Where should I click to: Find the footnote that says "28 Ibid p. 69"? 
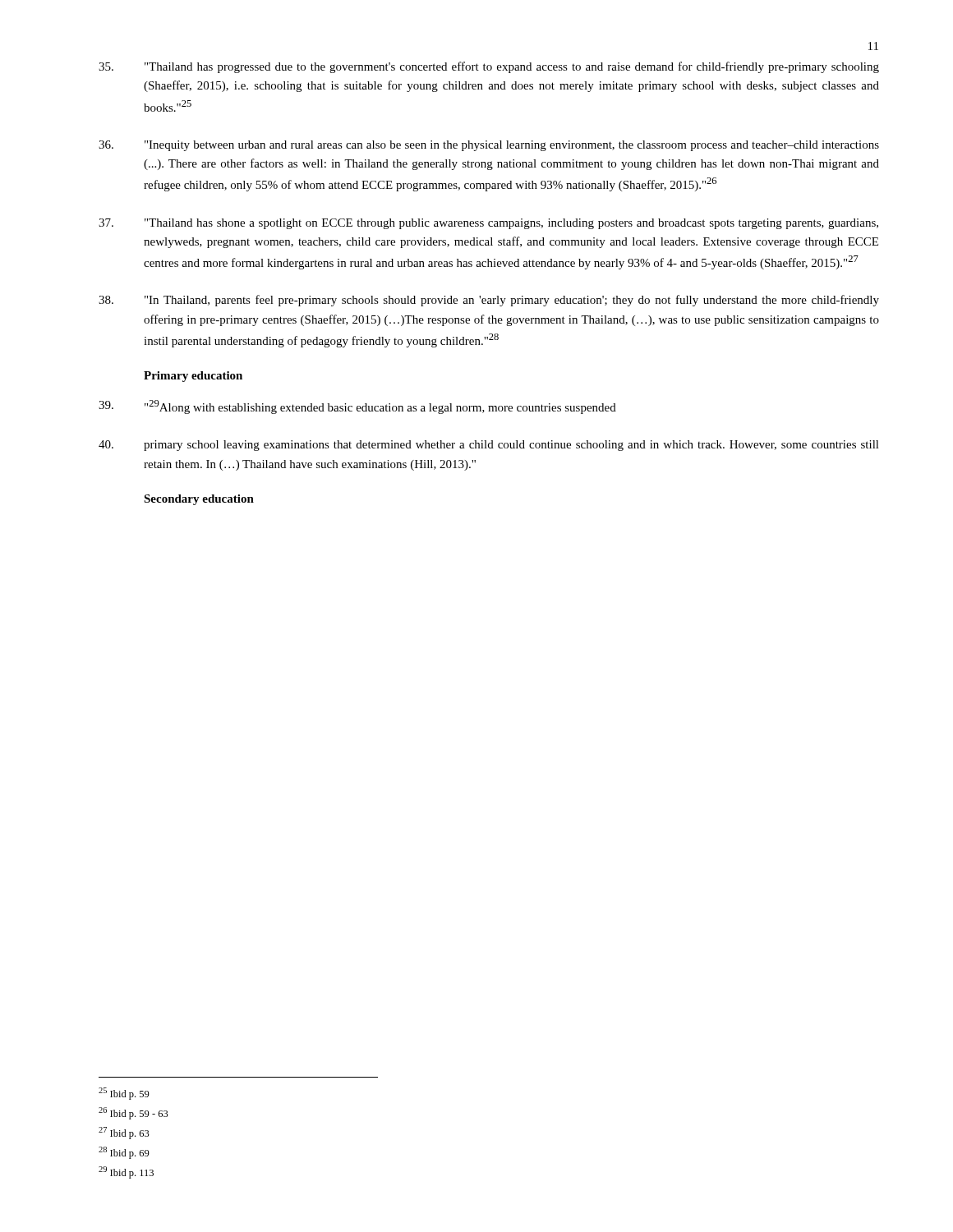point(124,1152)
